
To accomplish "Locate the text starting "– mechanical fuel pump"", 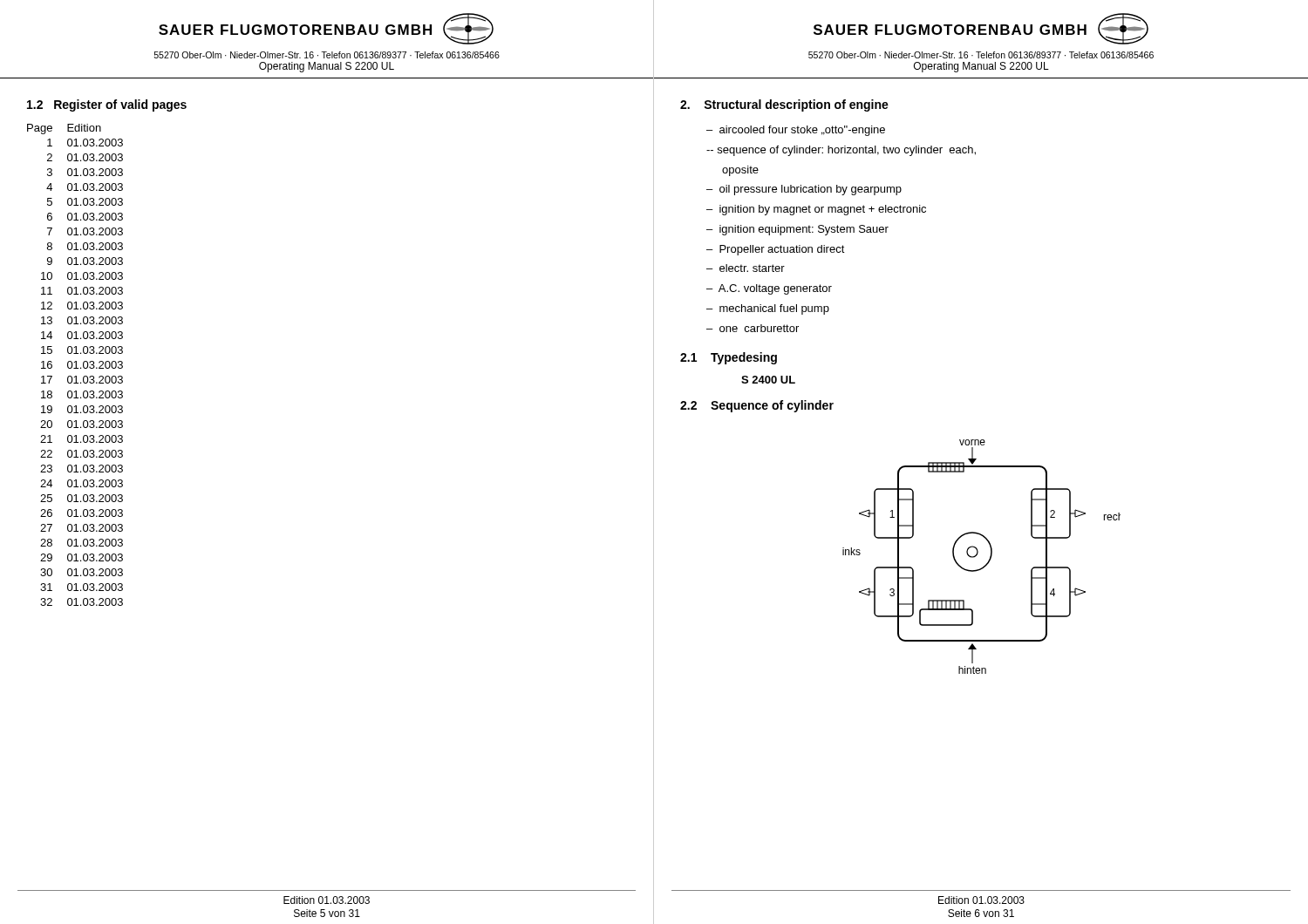I will coord(768,308).
